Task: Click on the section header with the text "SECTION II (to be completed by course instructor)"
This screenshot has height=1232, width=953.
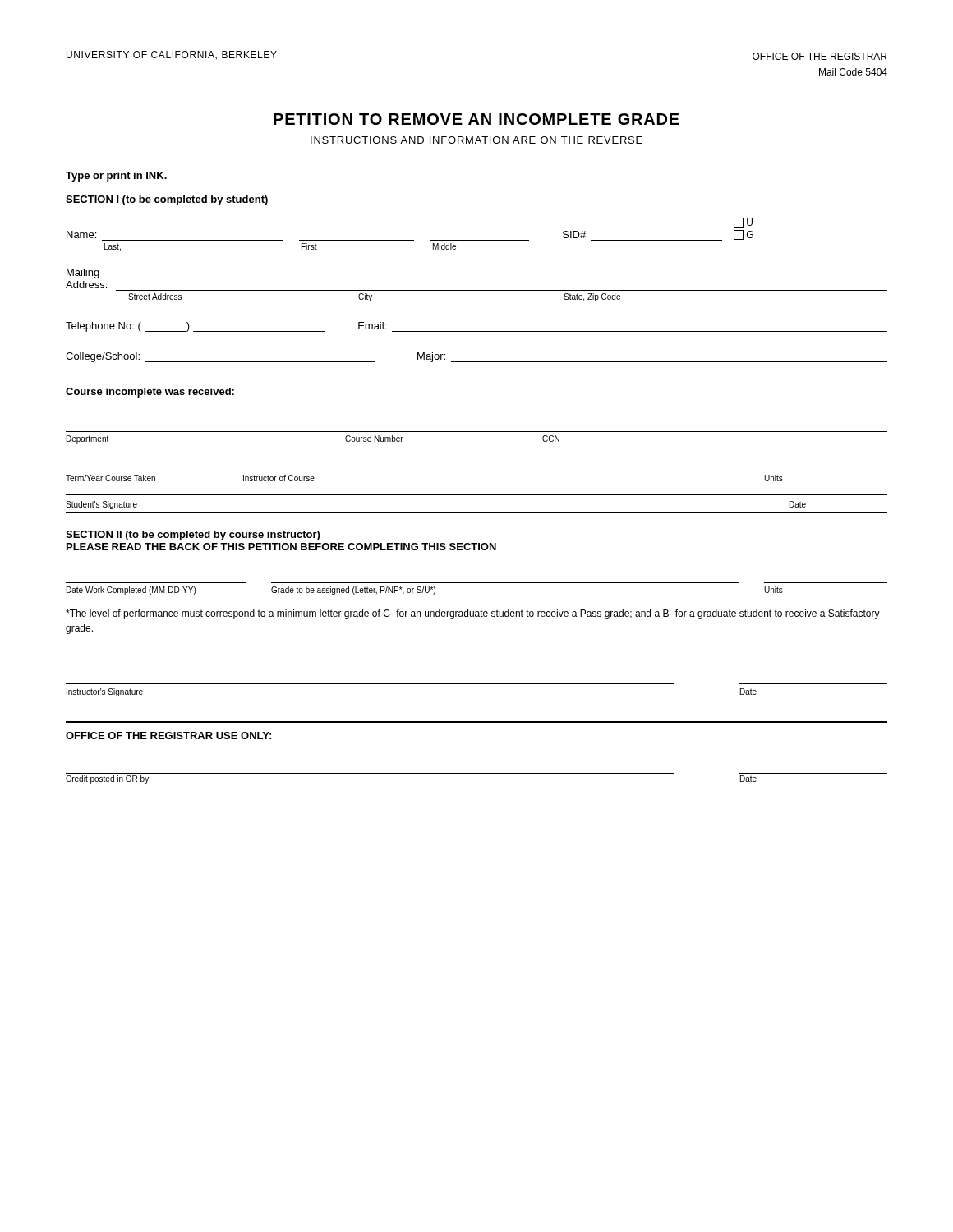Action: coord(476,541)
